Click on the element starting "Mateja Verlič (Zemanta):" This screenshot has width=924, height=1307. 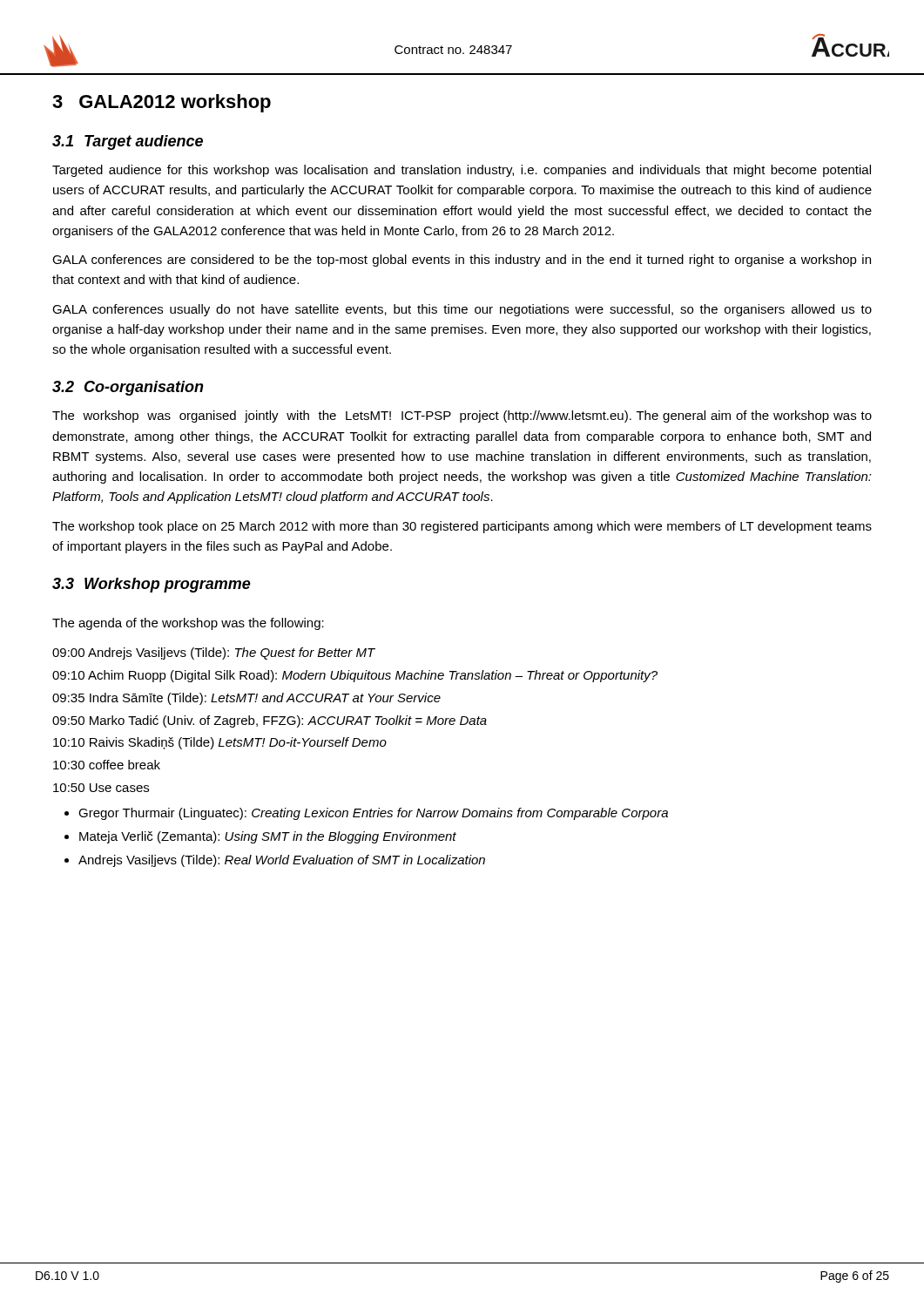click(x=267, y=836)
